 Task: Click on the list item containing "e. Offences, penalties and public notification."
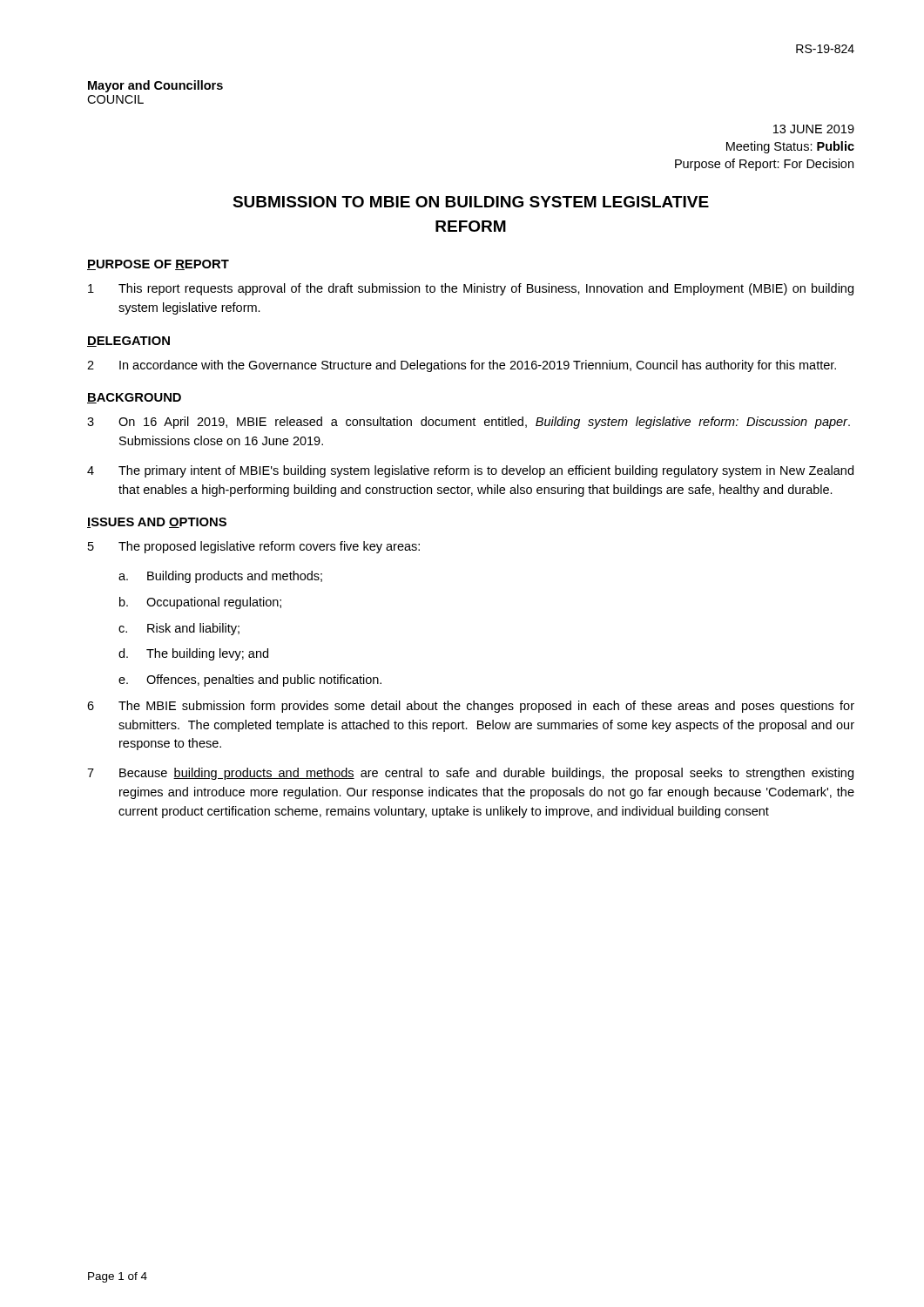point(250,681)
